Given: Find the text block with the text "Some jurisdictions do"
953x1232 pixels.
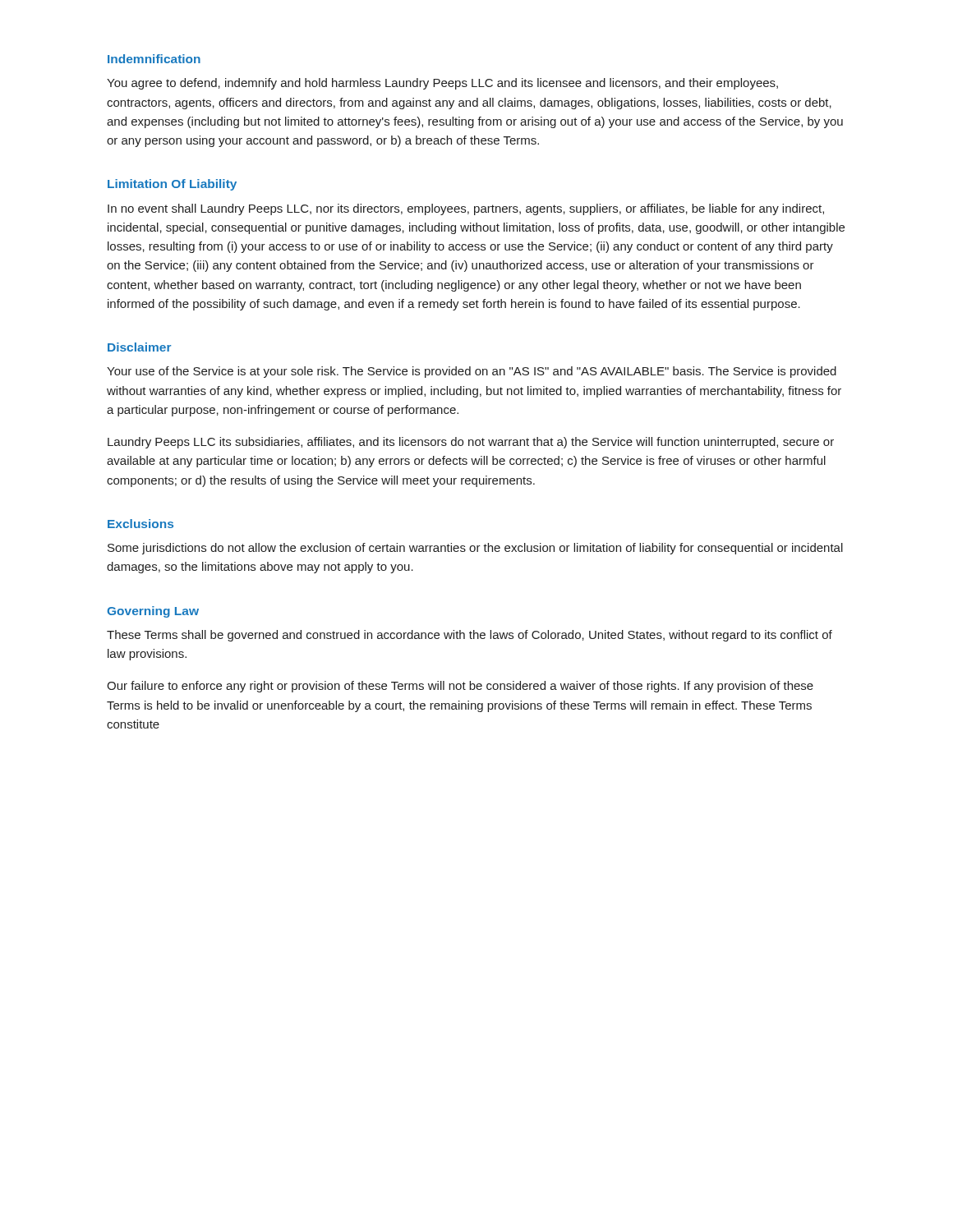Looking at the screenshot, I should pos(475,557).
